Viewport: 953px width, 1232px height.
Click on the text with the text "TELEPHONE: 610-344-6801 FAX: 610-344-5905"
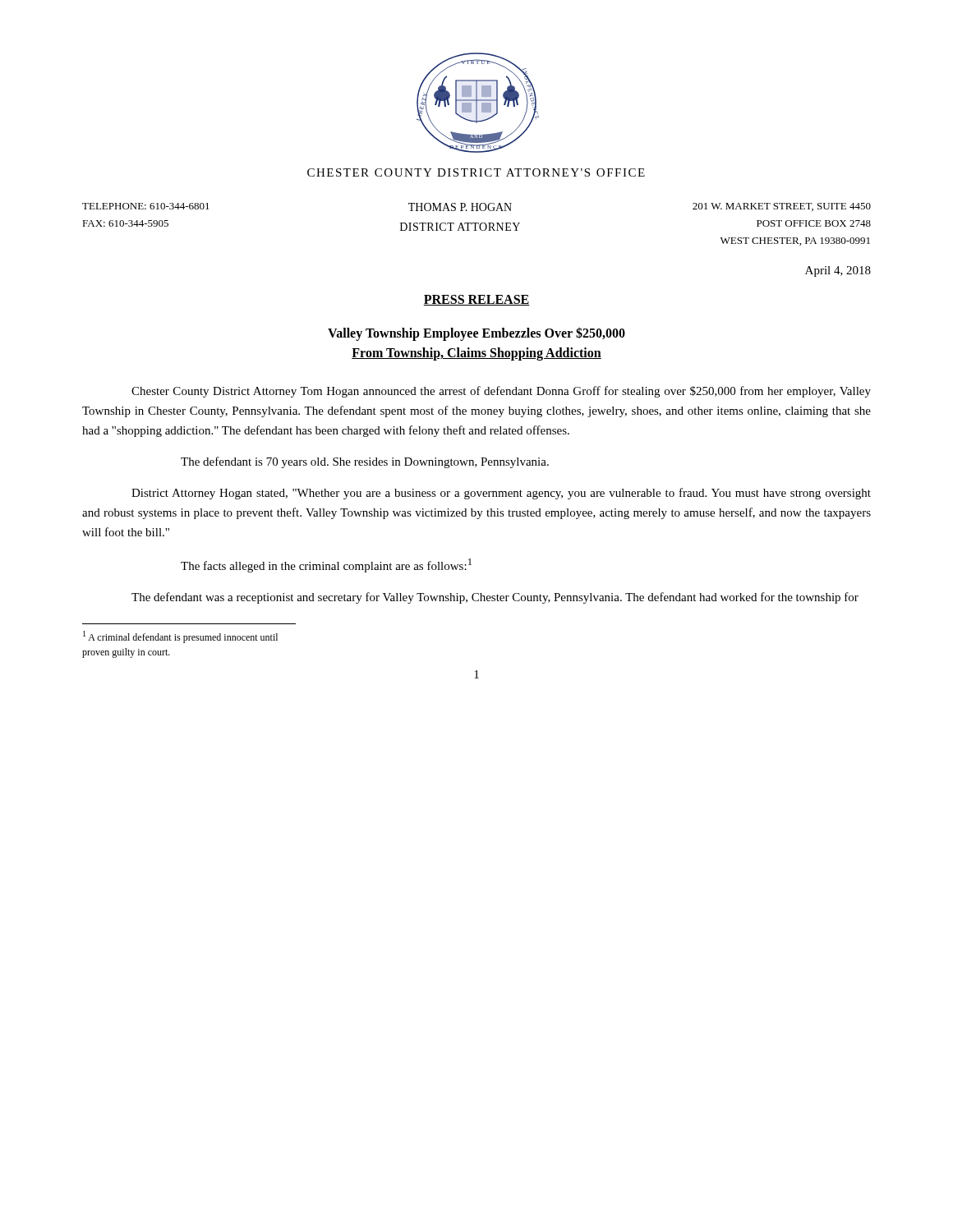[x=146, y=214]
